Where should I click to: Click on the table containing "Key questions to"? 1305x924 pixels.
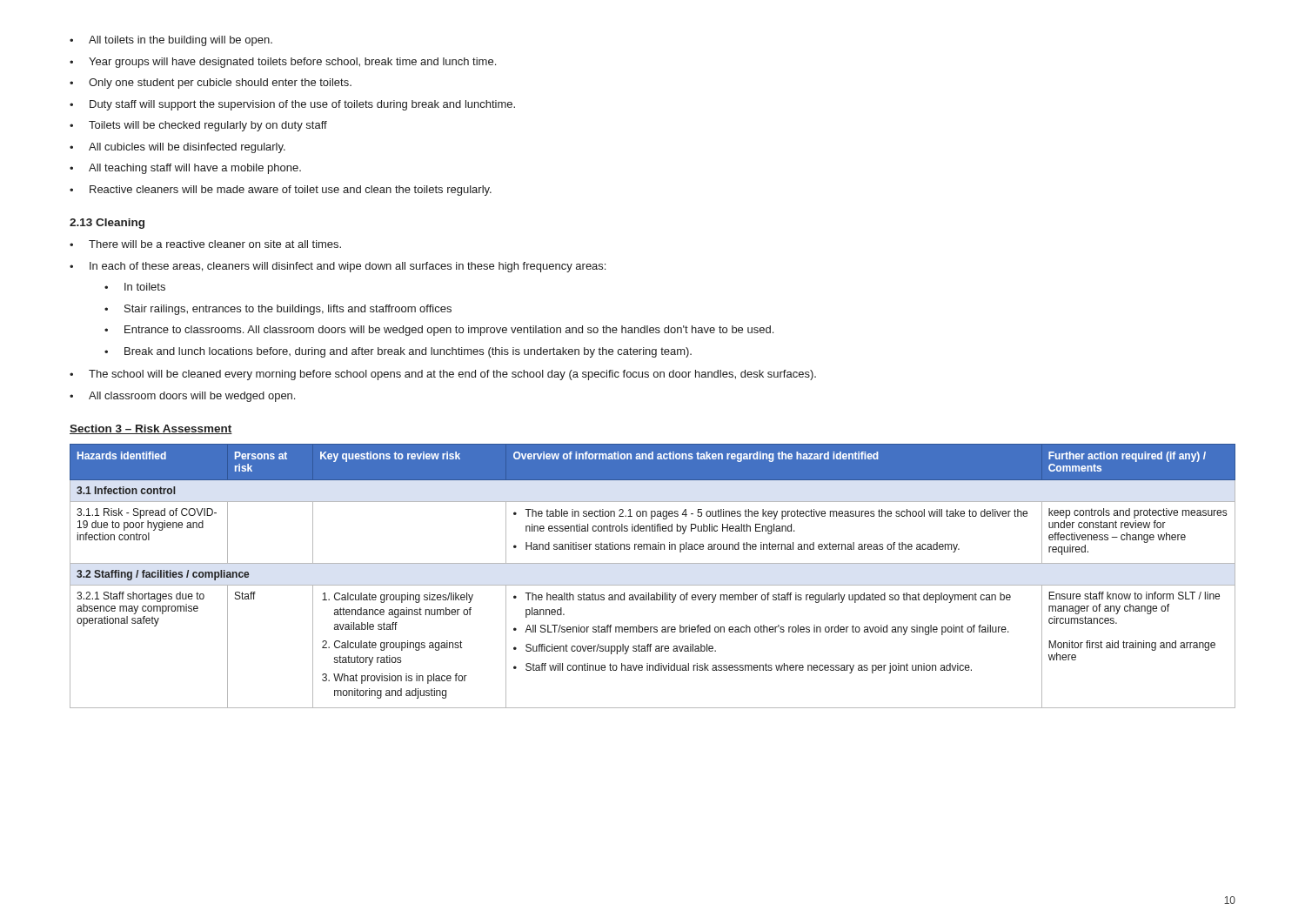coord(652,576)
